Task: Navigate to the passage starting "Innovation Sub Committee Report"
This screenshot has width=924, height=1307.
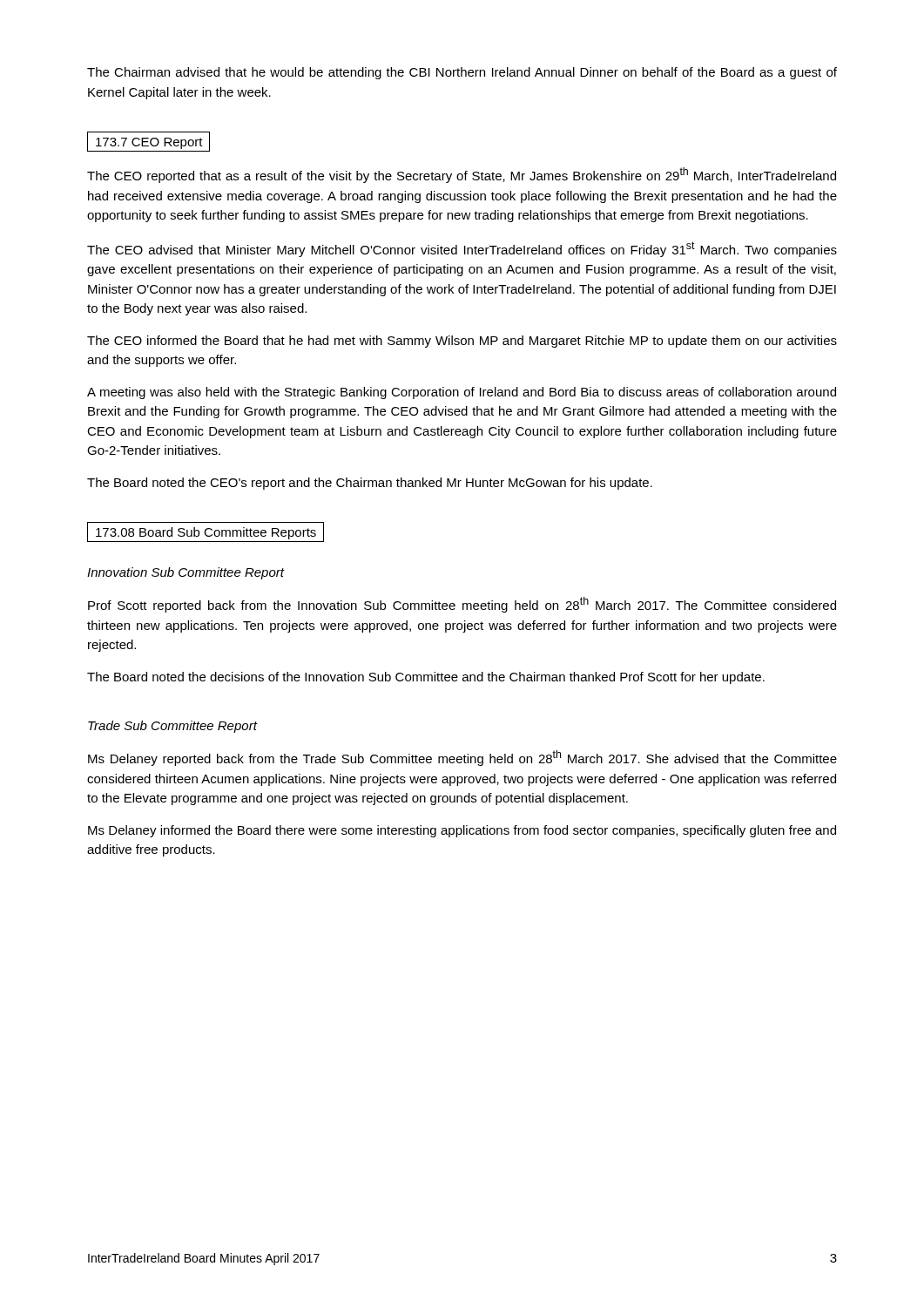Action: pos(185,572)
